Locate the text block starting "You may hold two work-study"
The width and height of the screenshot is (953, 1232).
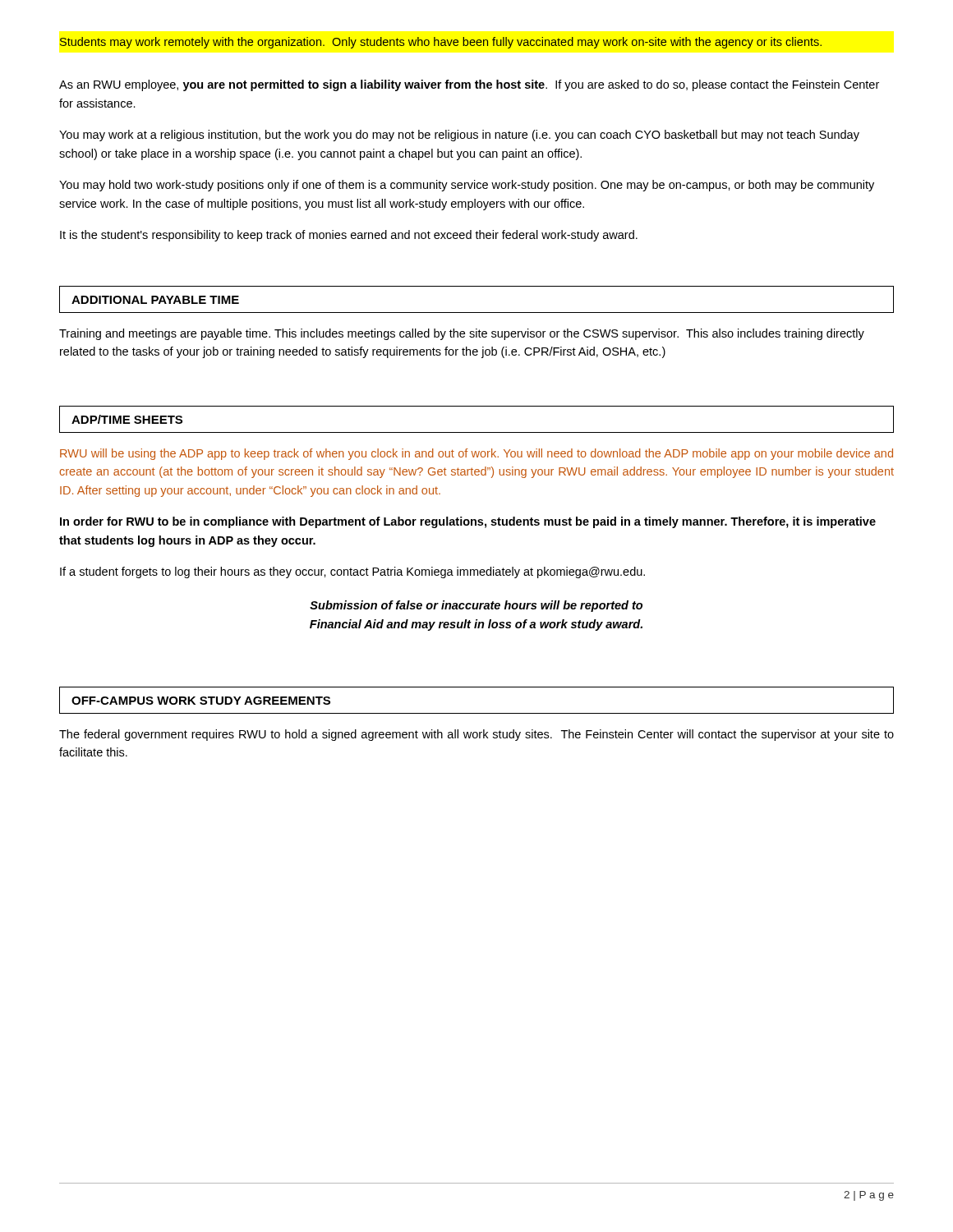click(x=467, y=194)
